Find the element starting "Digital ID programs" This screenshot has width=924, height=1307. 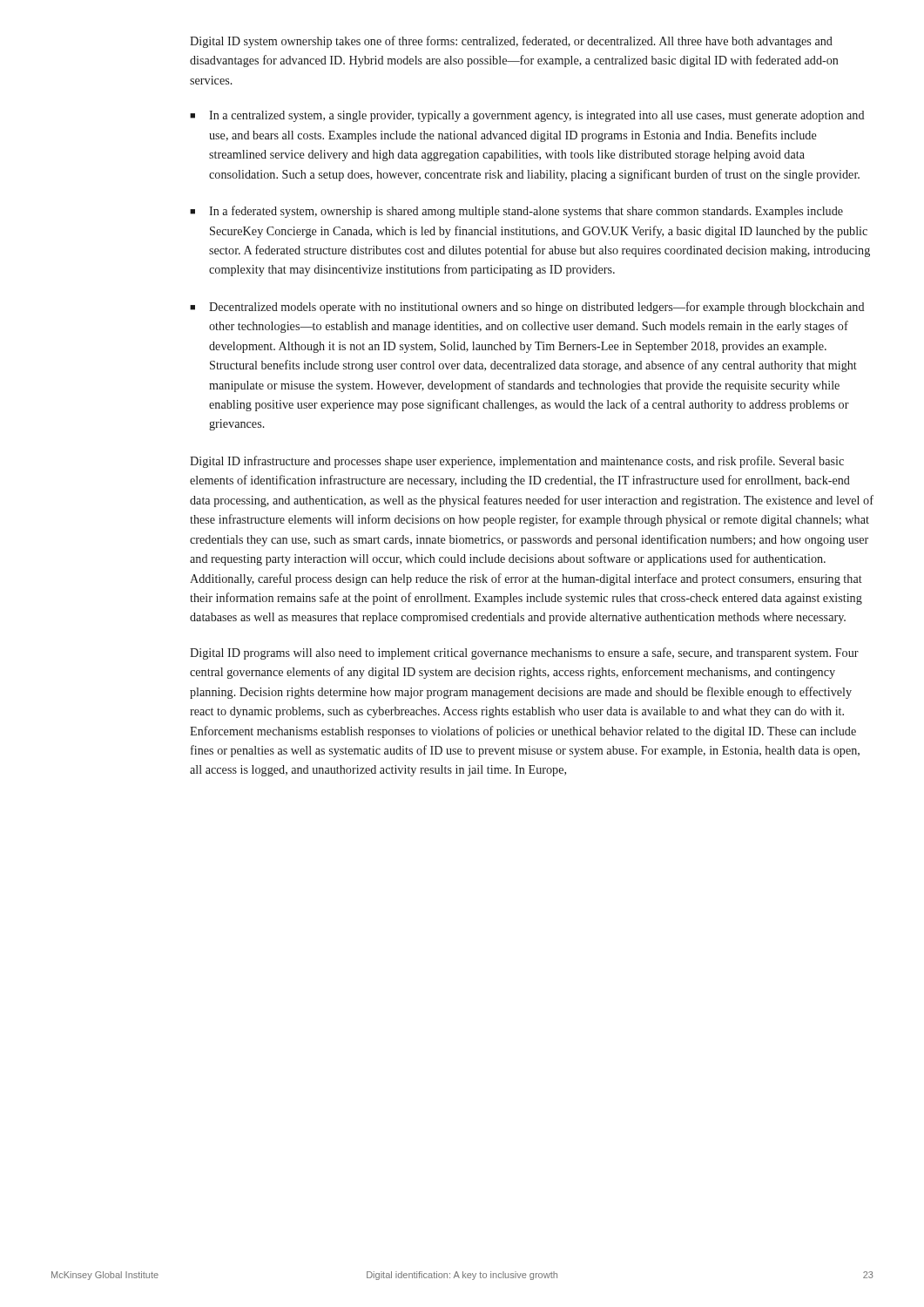coord(525,711)
